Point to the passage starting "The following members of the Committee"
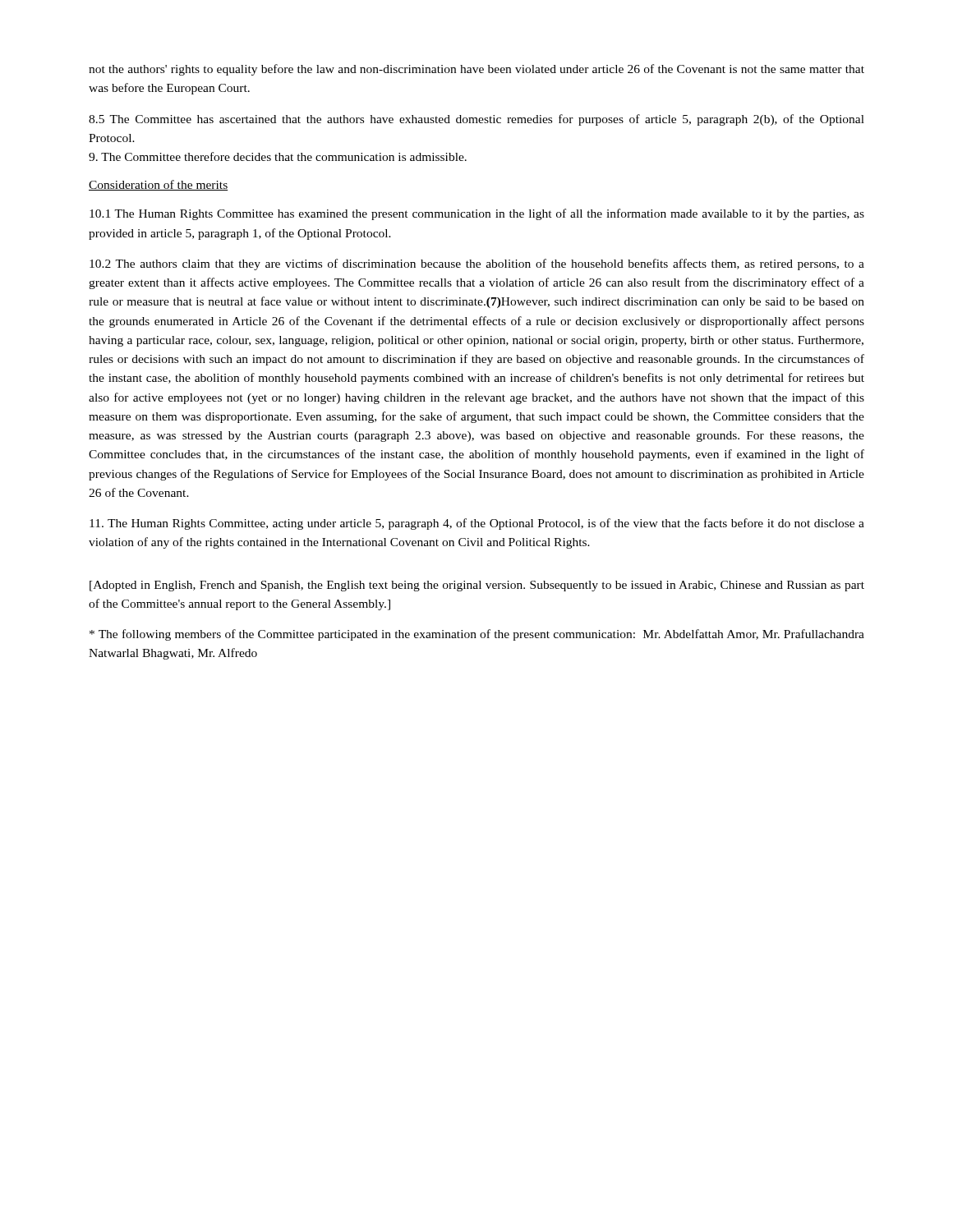This screenshot has height=1232, width=953. pyautogui.click(x=476, y=643)
